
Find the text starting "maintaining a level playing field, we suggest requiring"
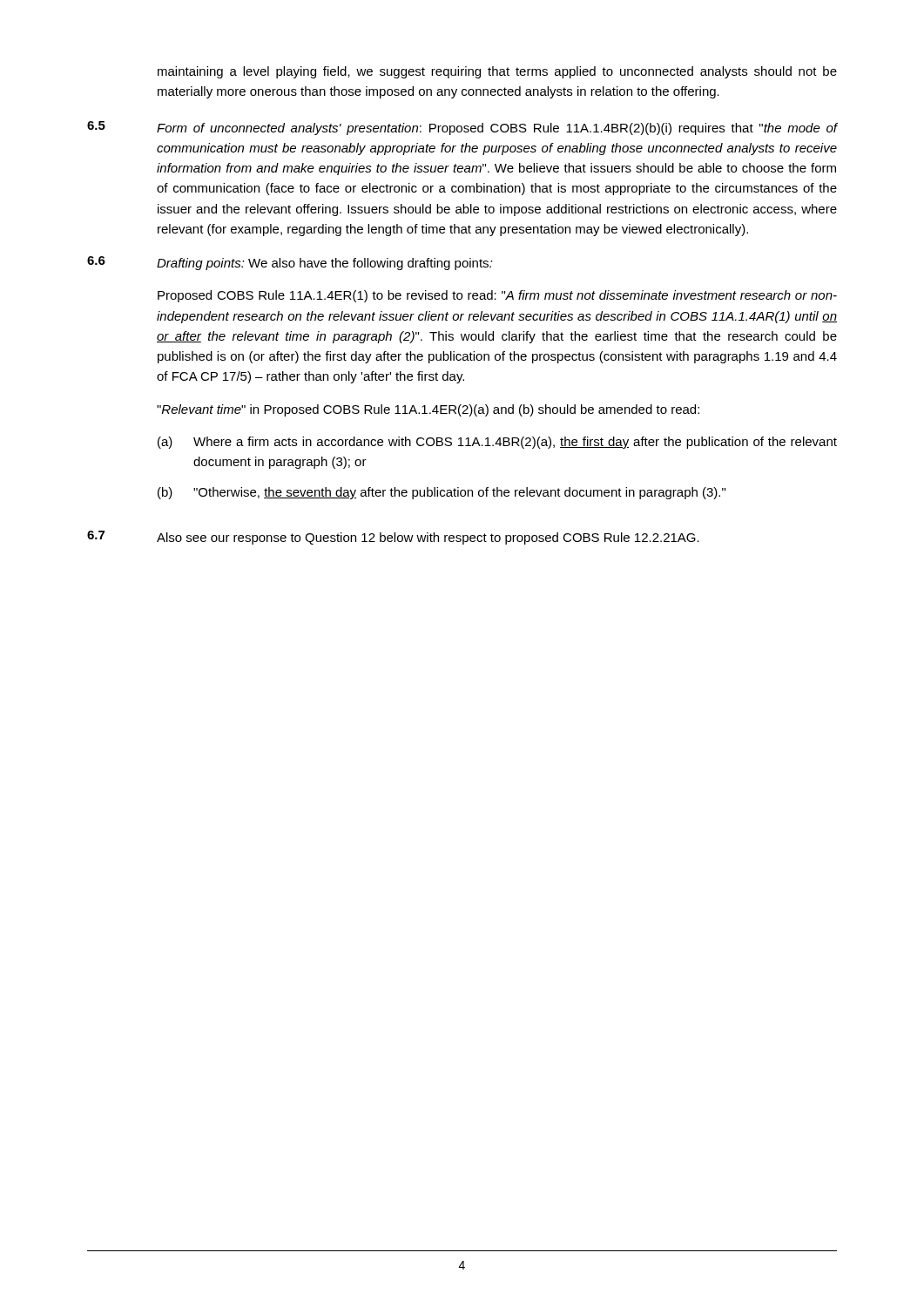(497, 81)
